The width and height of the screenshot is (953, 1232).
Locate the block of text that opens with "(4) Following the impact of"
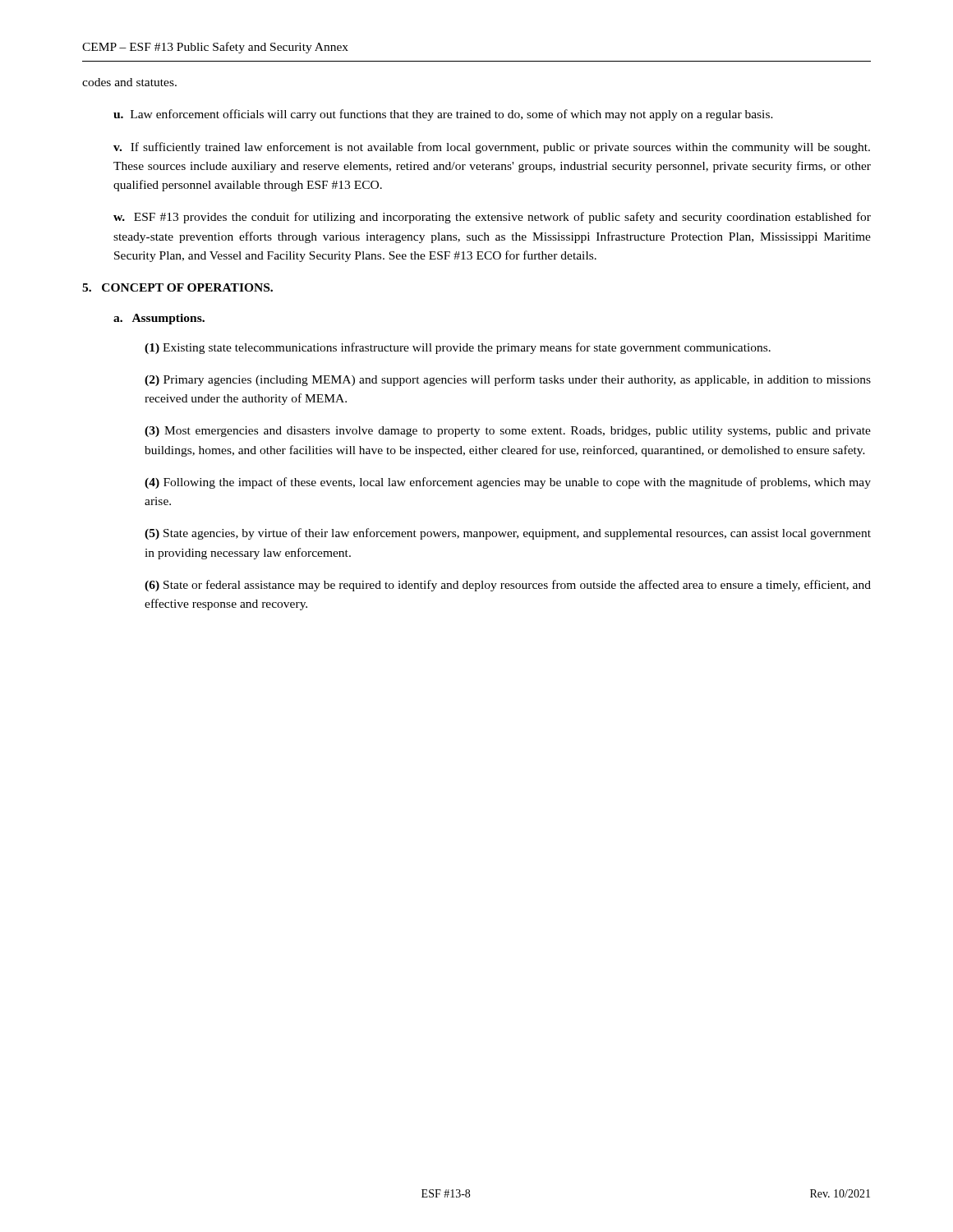point(508,491)
